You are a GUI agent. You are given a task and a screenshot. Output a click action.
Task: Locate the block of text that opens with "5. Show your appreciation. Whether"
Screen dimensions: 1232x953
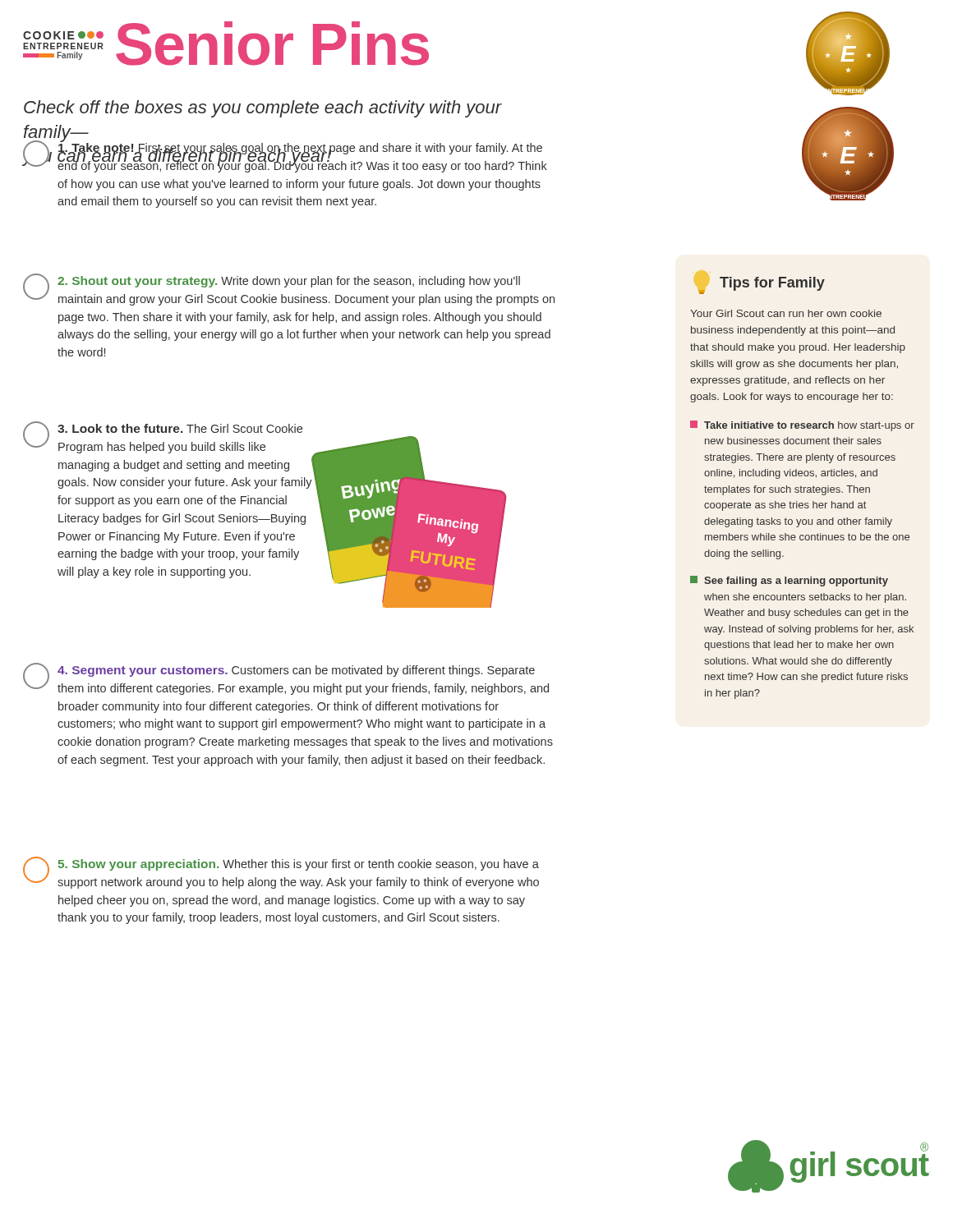coord(290,891)
